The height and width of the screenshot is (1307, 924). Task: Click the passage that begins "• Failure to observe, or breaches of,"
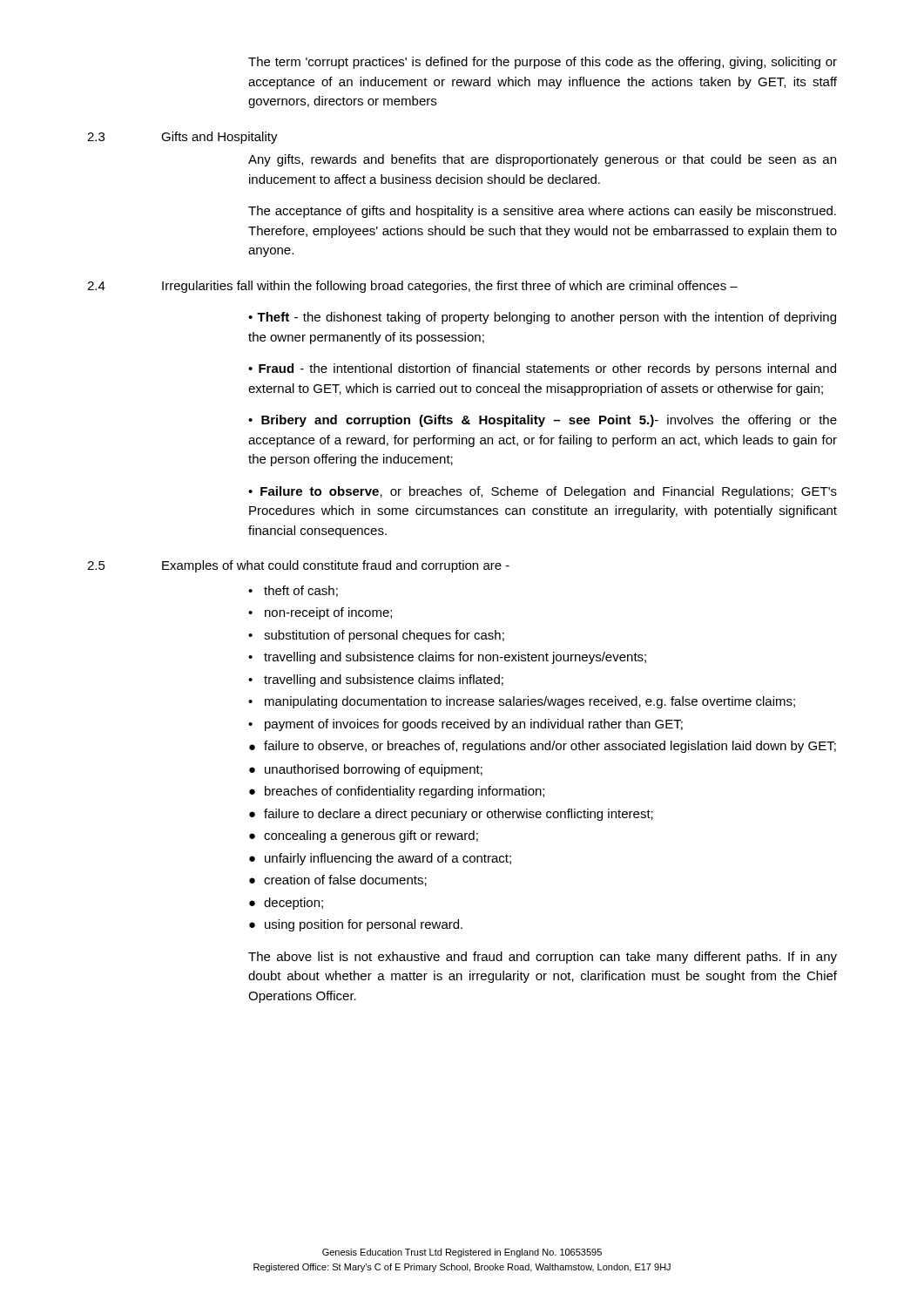[x=543, y=510]
